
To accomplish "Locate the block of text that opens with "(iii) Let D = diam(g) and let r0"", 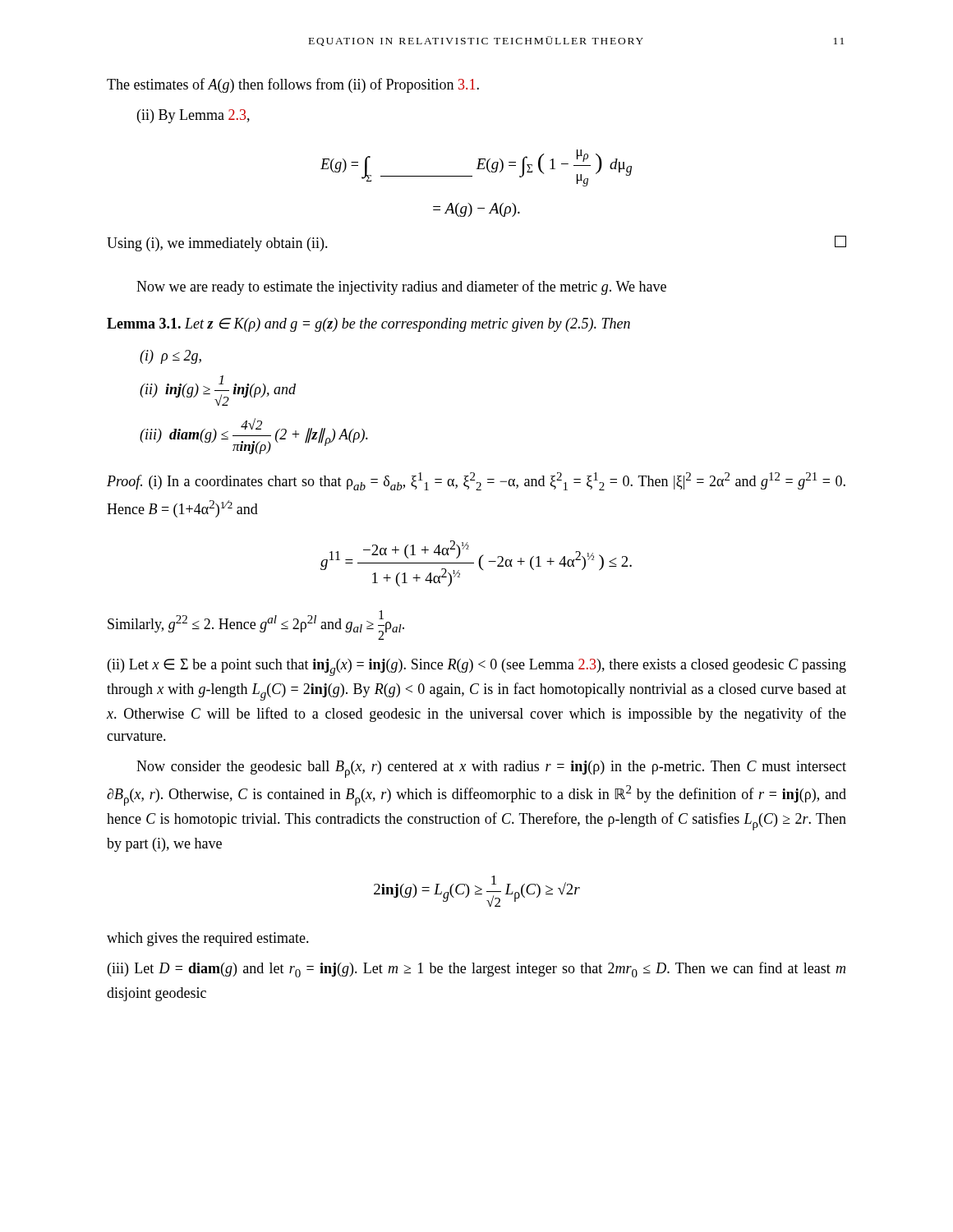I will (x=476, y=981).
